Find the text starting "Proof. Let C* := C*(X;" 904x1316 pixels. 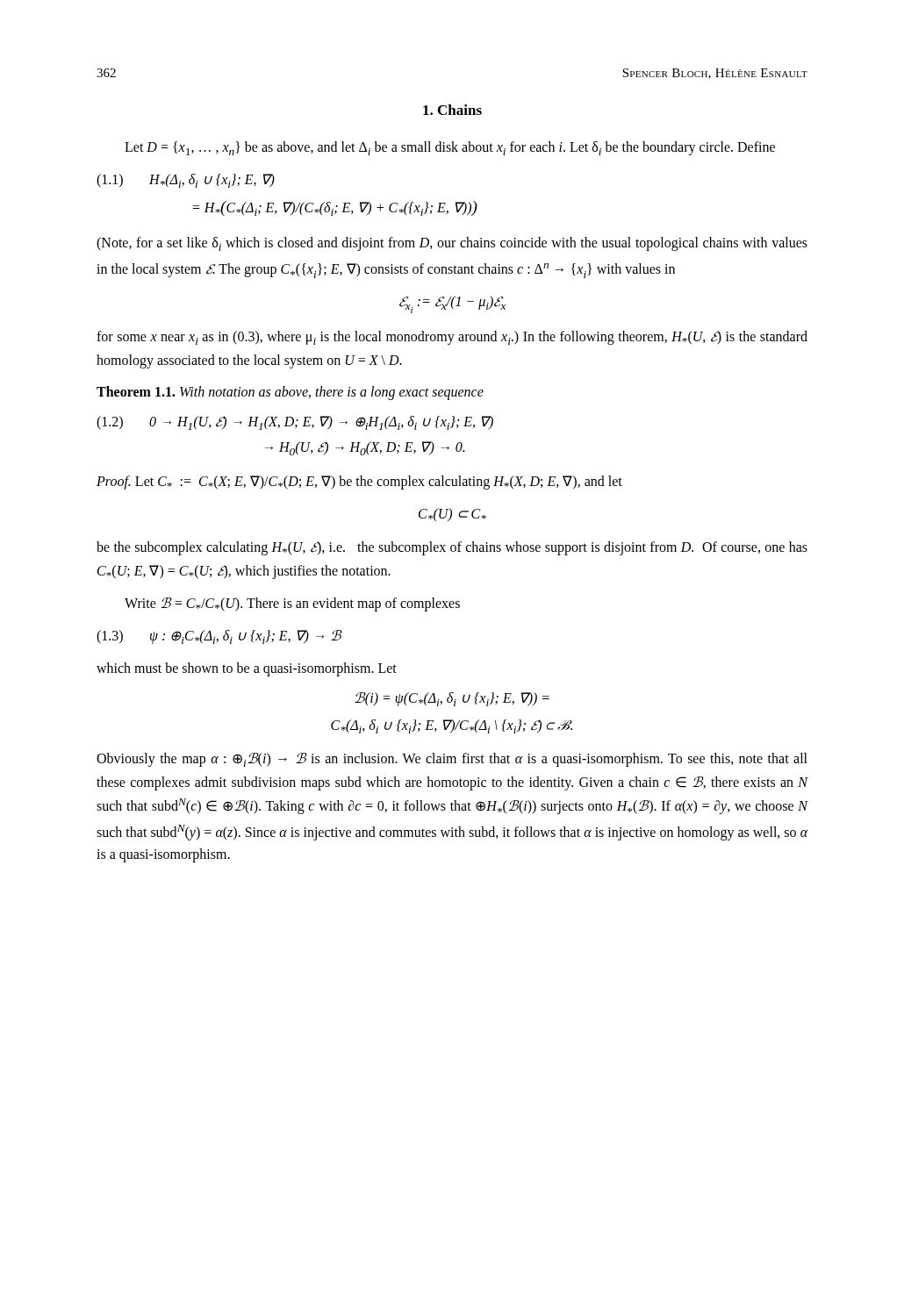pos(359,483)
